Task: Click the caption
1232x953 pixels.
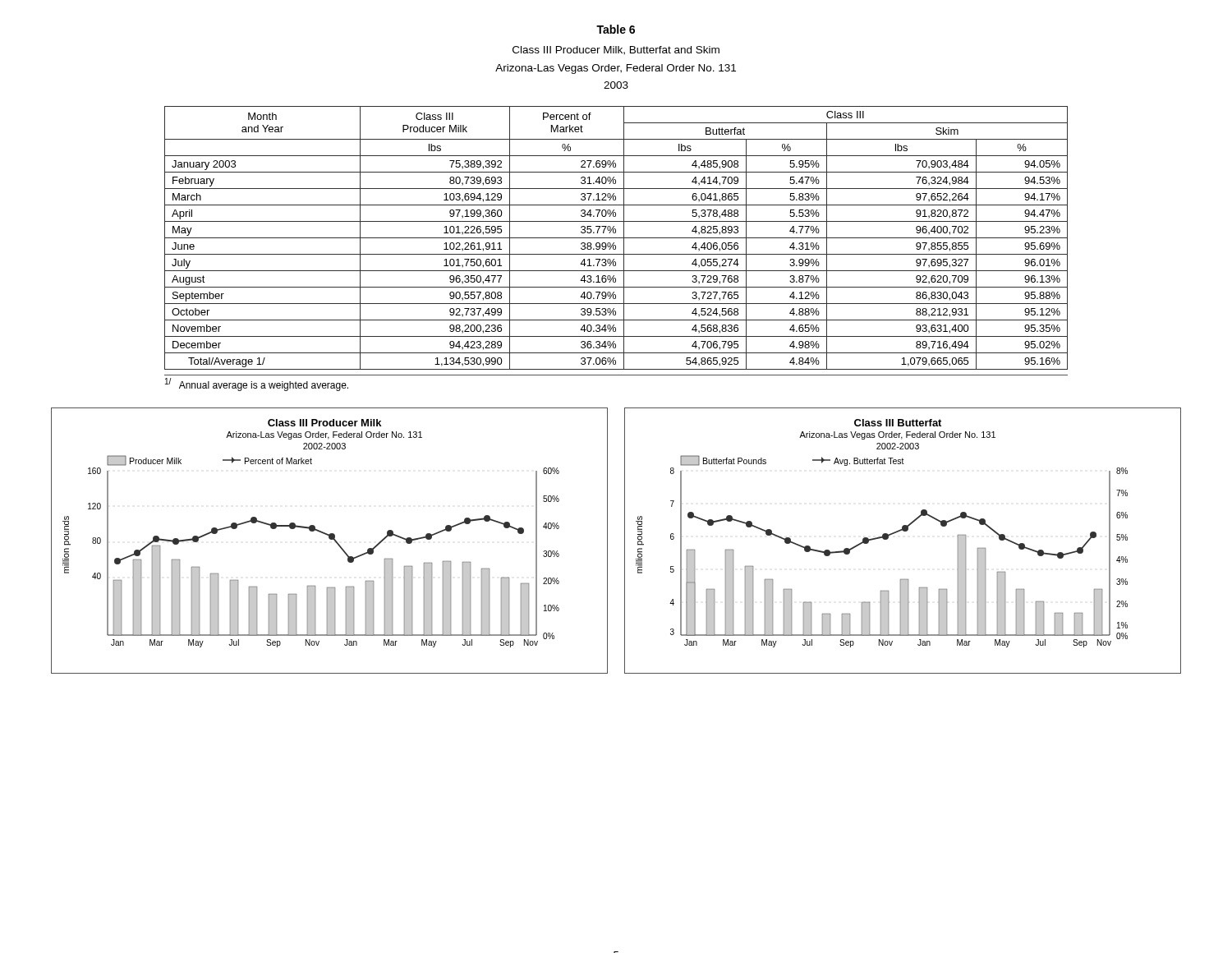Action: [616, 30]
